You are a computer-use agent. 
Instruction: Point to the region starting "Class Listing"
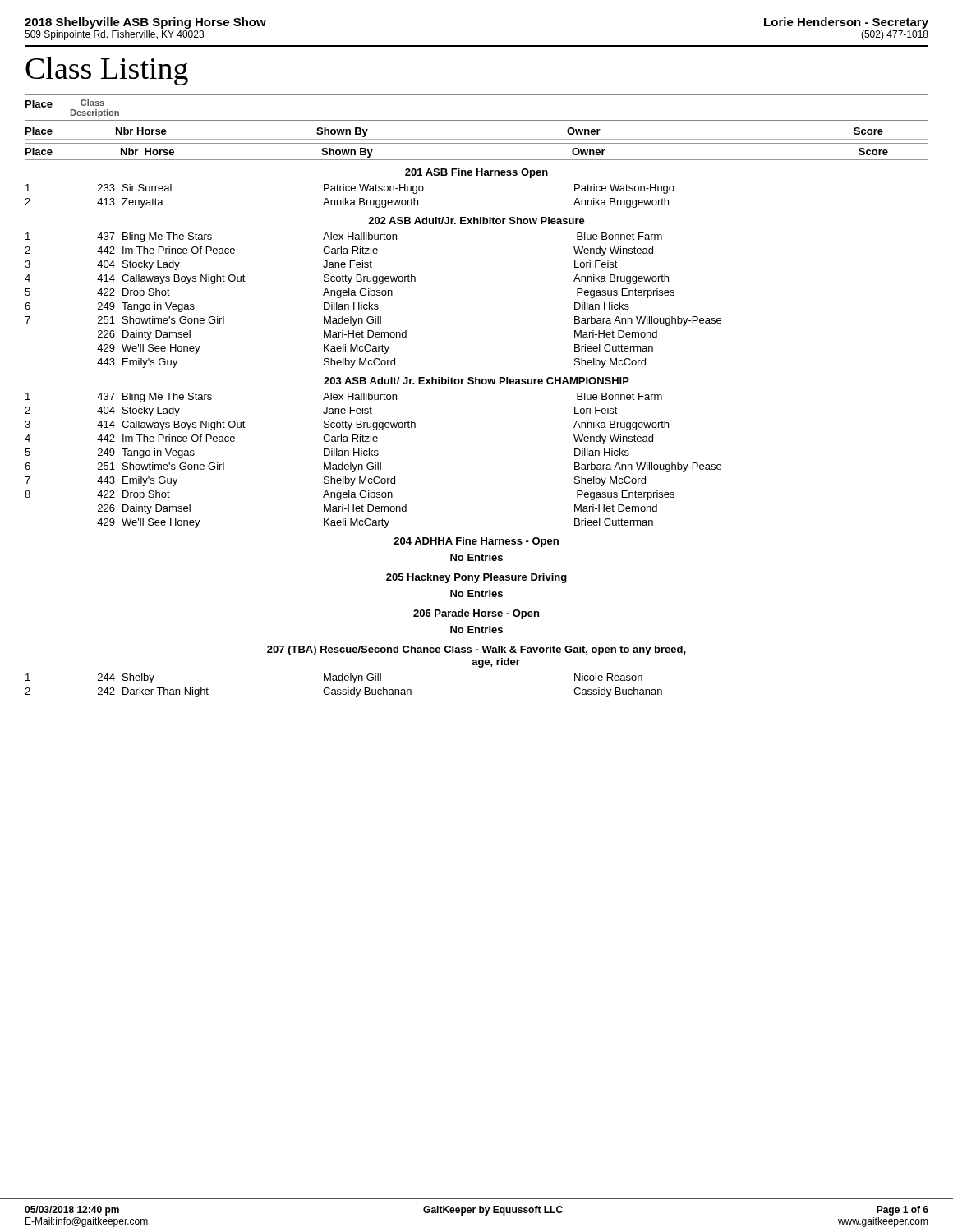point(107,68)
